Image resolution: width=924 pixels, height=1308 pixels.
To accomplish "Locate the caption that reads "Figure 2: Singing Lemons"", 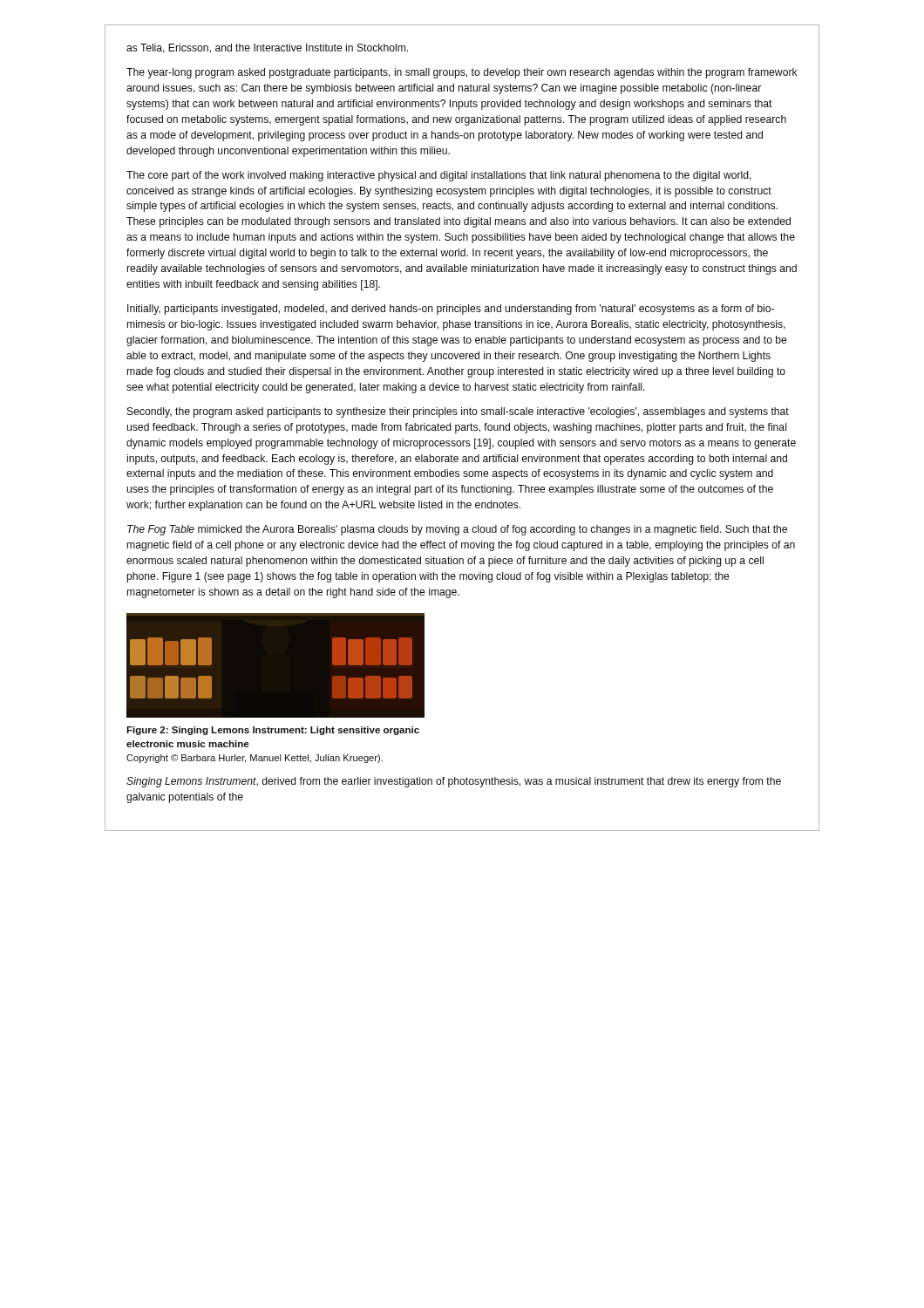I will (x=273, y=744).
